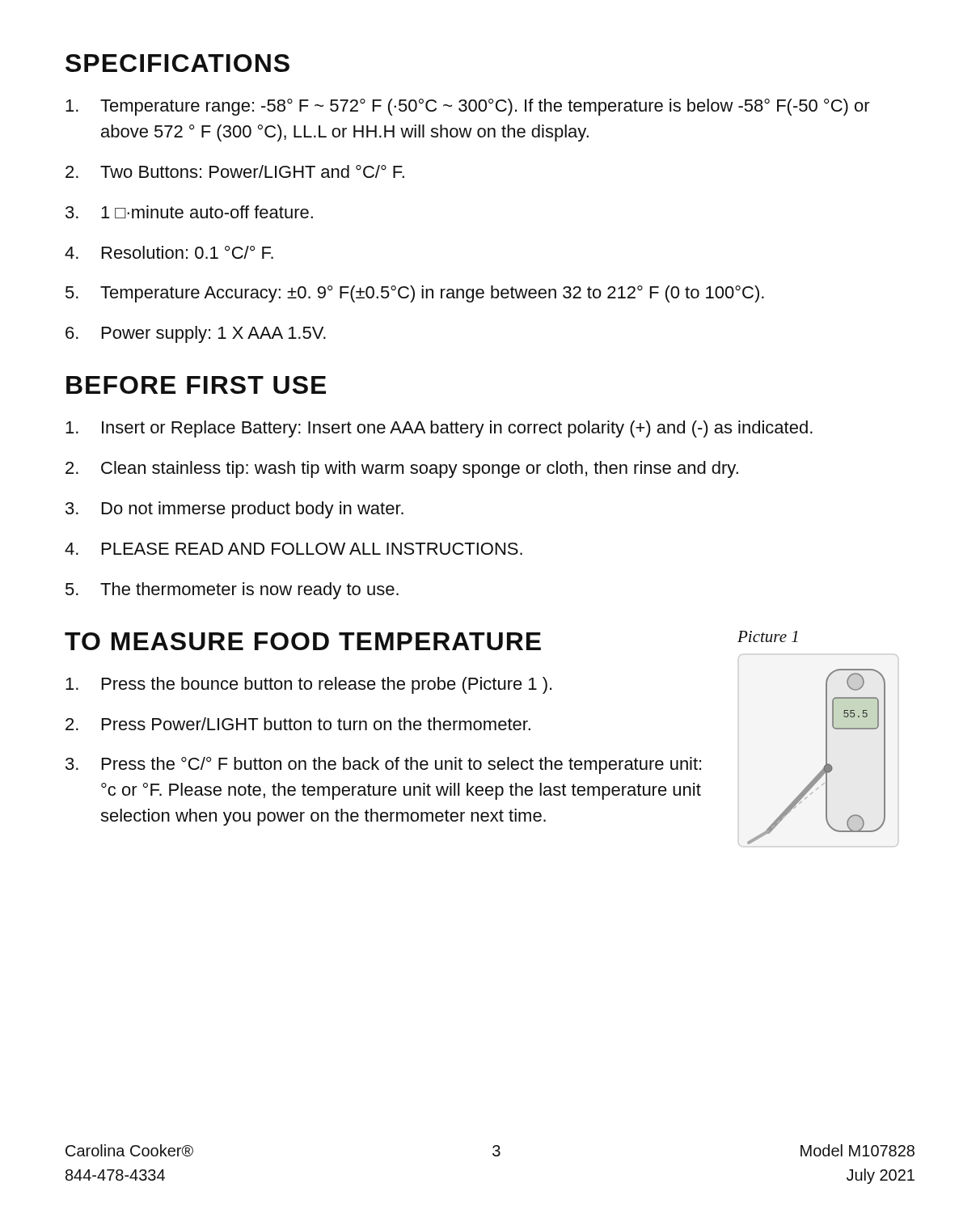Locate the list item that says "3. Do not"
Image resolution: width=980 pixels, height=1213 pixels.
[234, 510]
